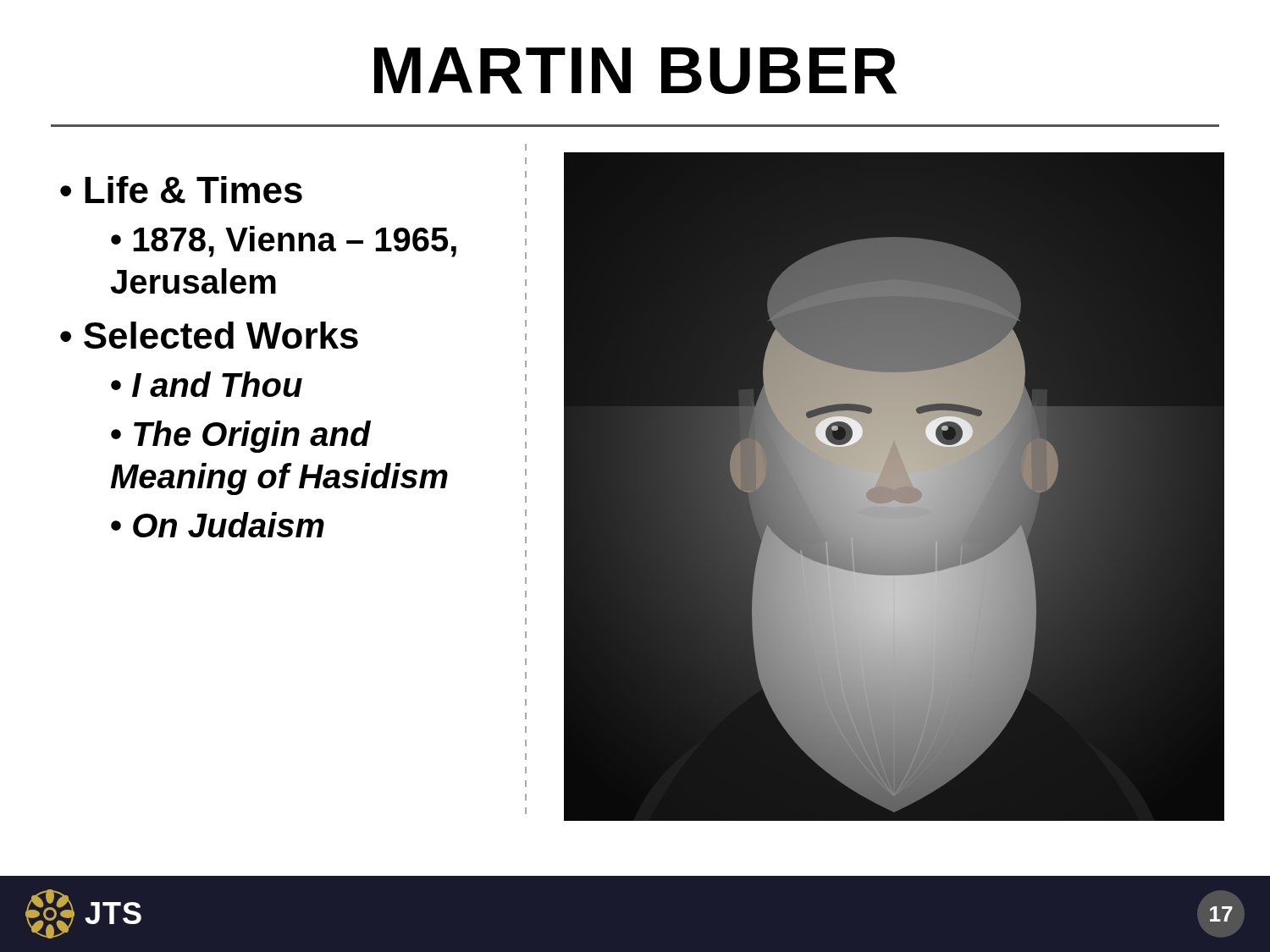Find the text starting "The Origin andMeaning of Hasidism"
This screenshot has width=1270, height=952.
coord(279,455)
